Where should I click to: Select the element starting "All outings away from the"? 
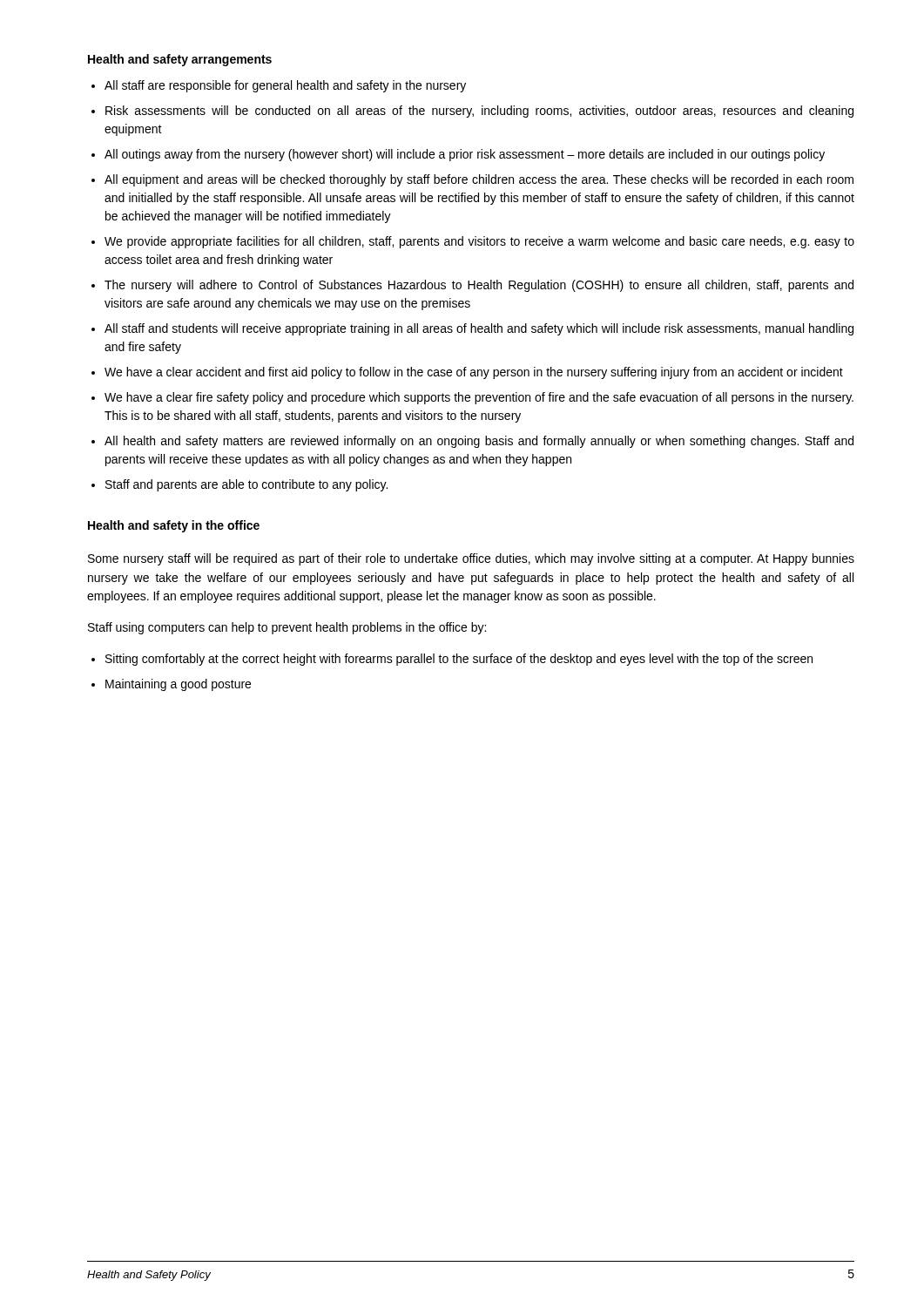465,154
